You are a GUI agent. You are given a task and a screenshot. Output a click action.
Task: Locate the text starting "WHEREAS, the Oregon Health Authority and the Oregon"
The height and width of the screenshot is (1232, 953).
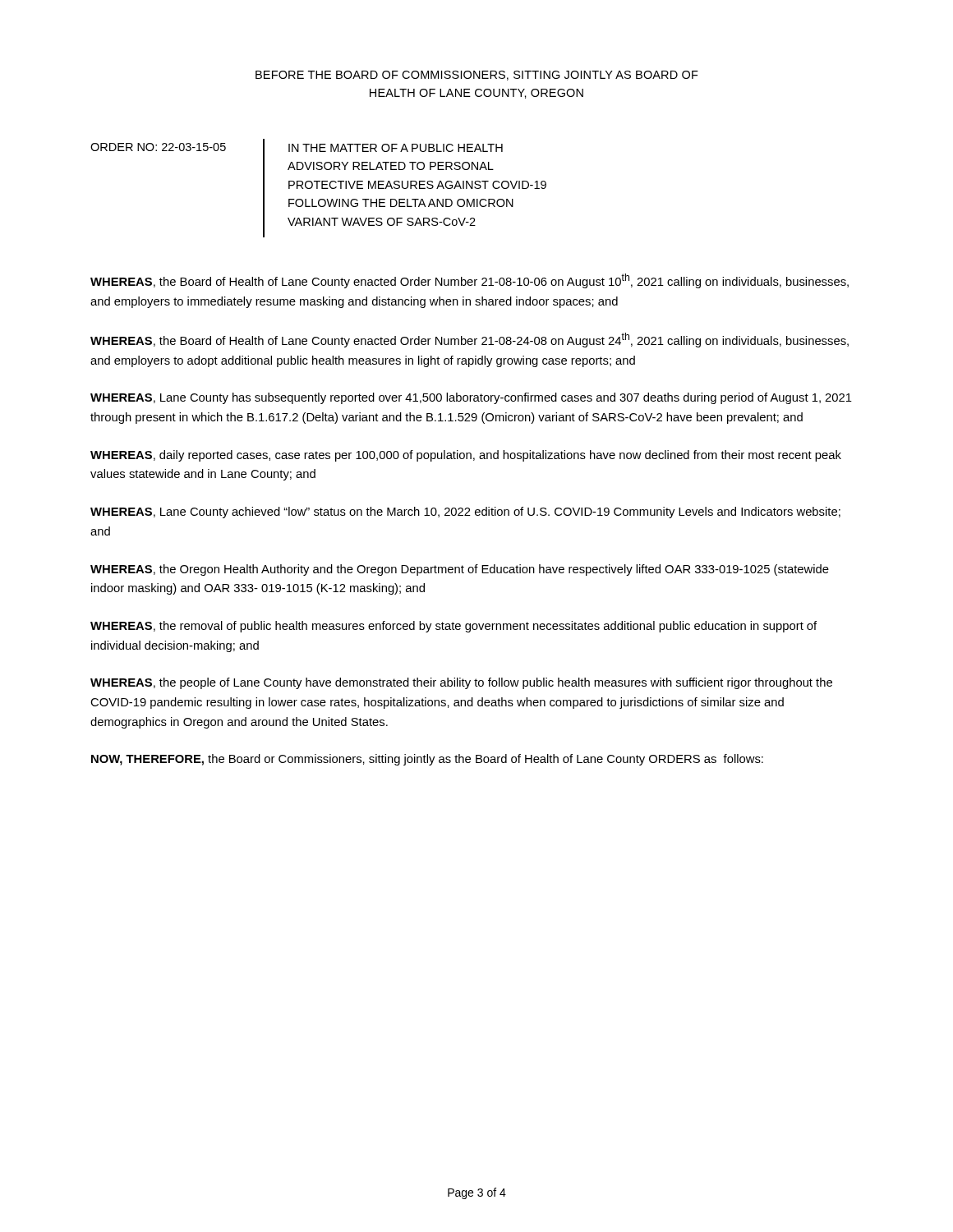460,578
